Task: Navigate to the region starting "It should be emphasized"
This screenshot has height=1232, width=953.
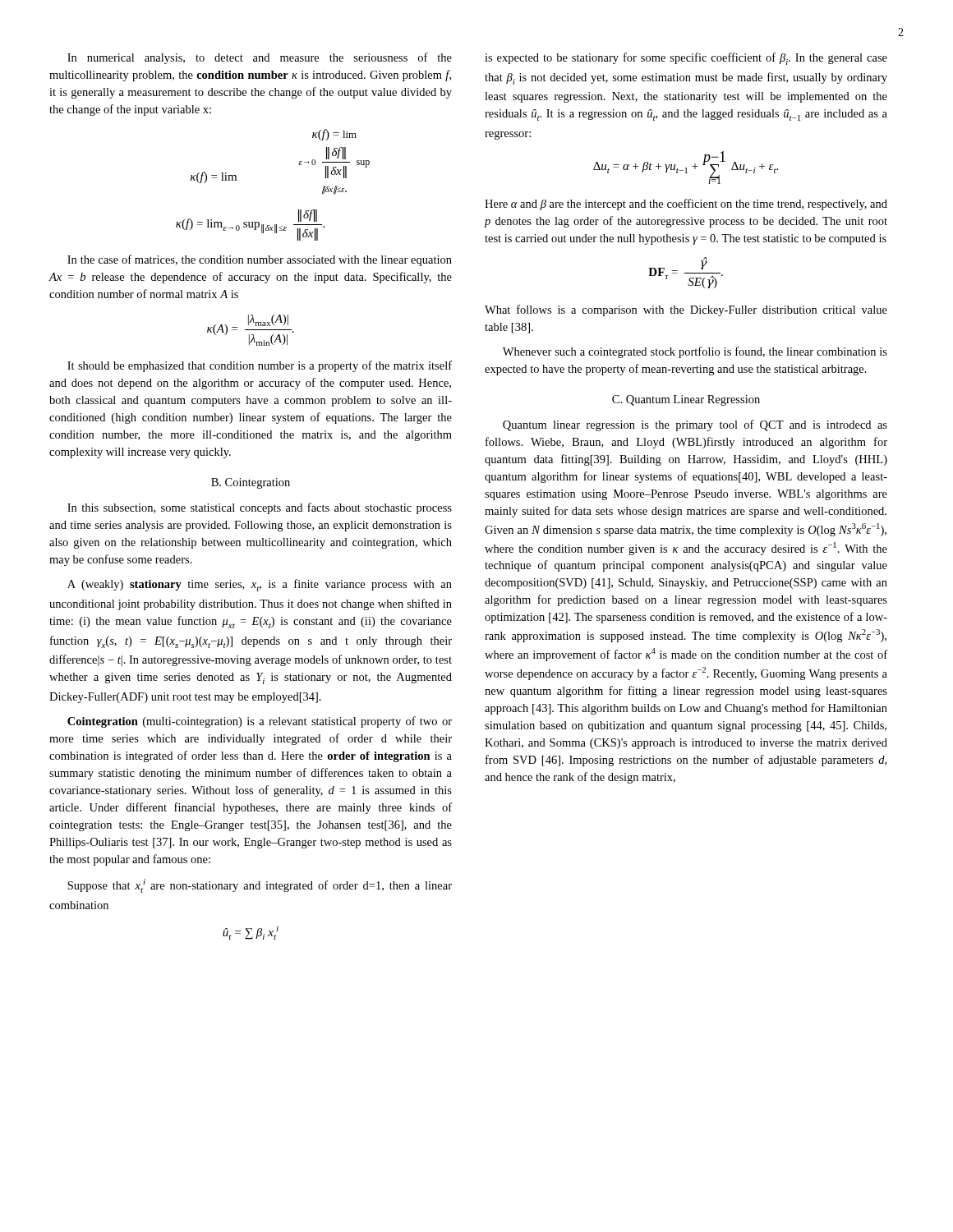Action: point(251,409)
